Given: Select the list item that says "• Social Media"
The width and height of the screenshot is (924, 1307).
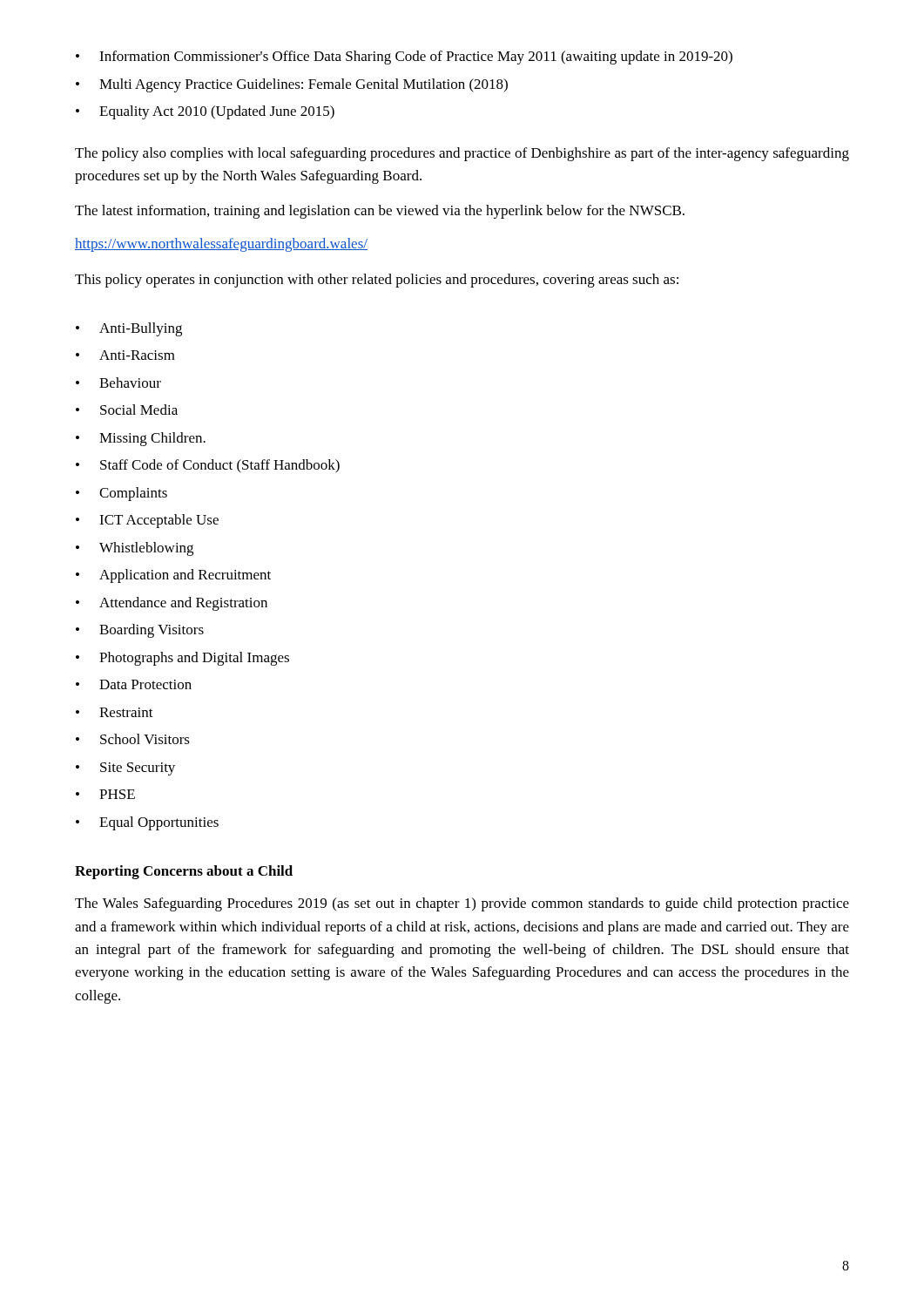Looking at the screenshot, I should point(127,410).
